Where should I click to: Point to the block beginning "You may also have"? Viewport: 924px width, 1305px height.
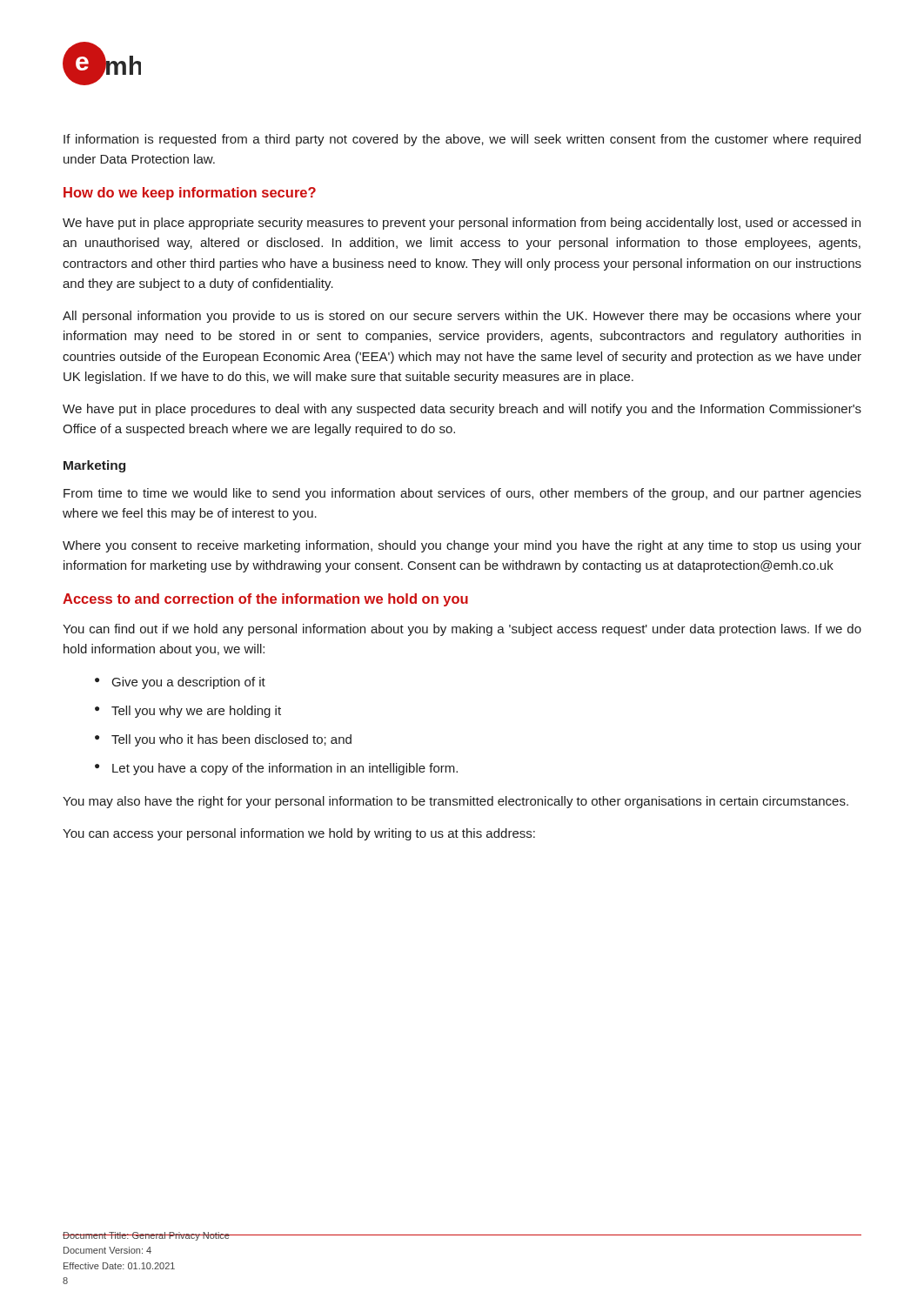462,801
